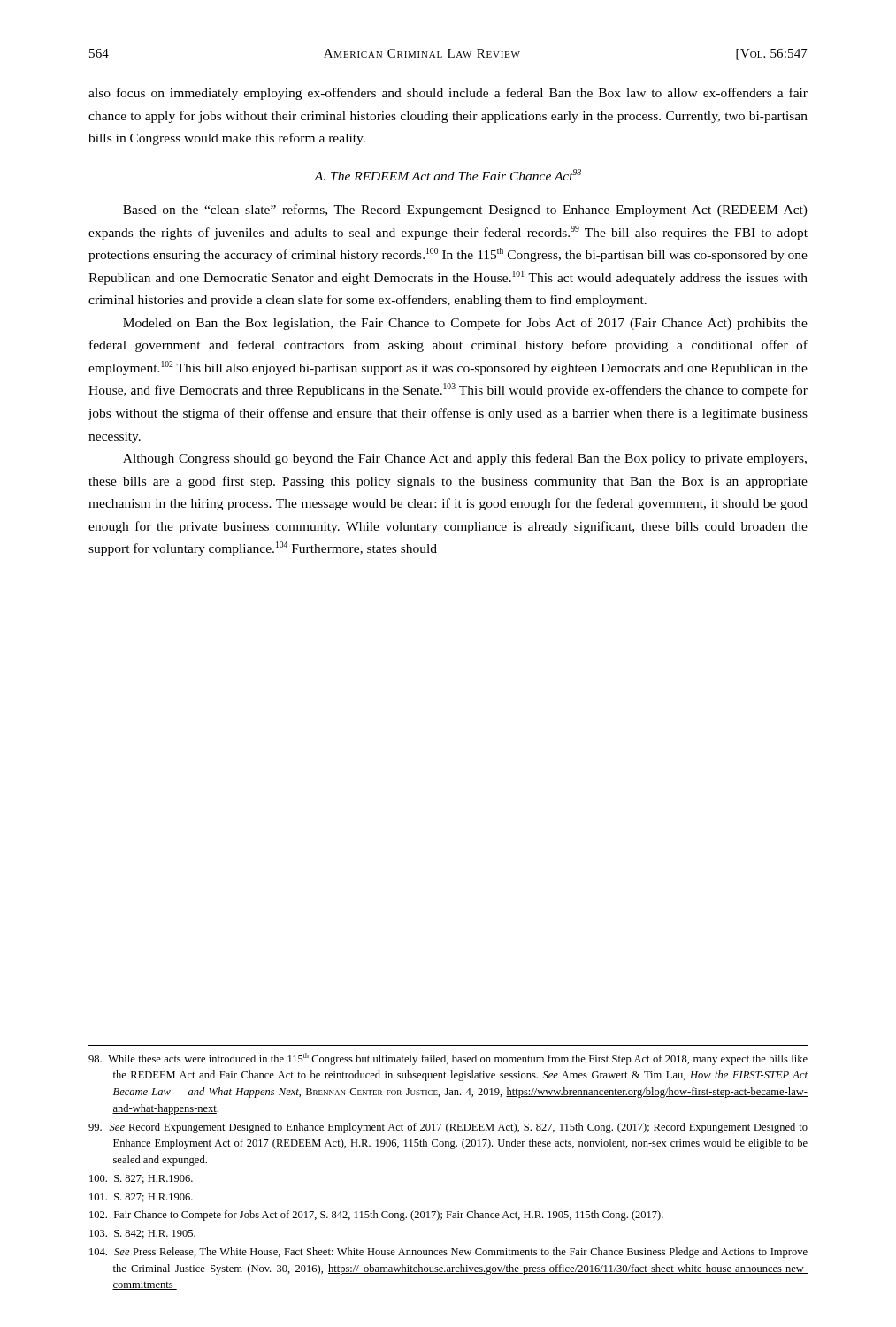Select the region starting "See Record Expungement Designed to Enhance Employment Act"
The image size is (896, 1327).
448,1143
